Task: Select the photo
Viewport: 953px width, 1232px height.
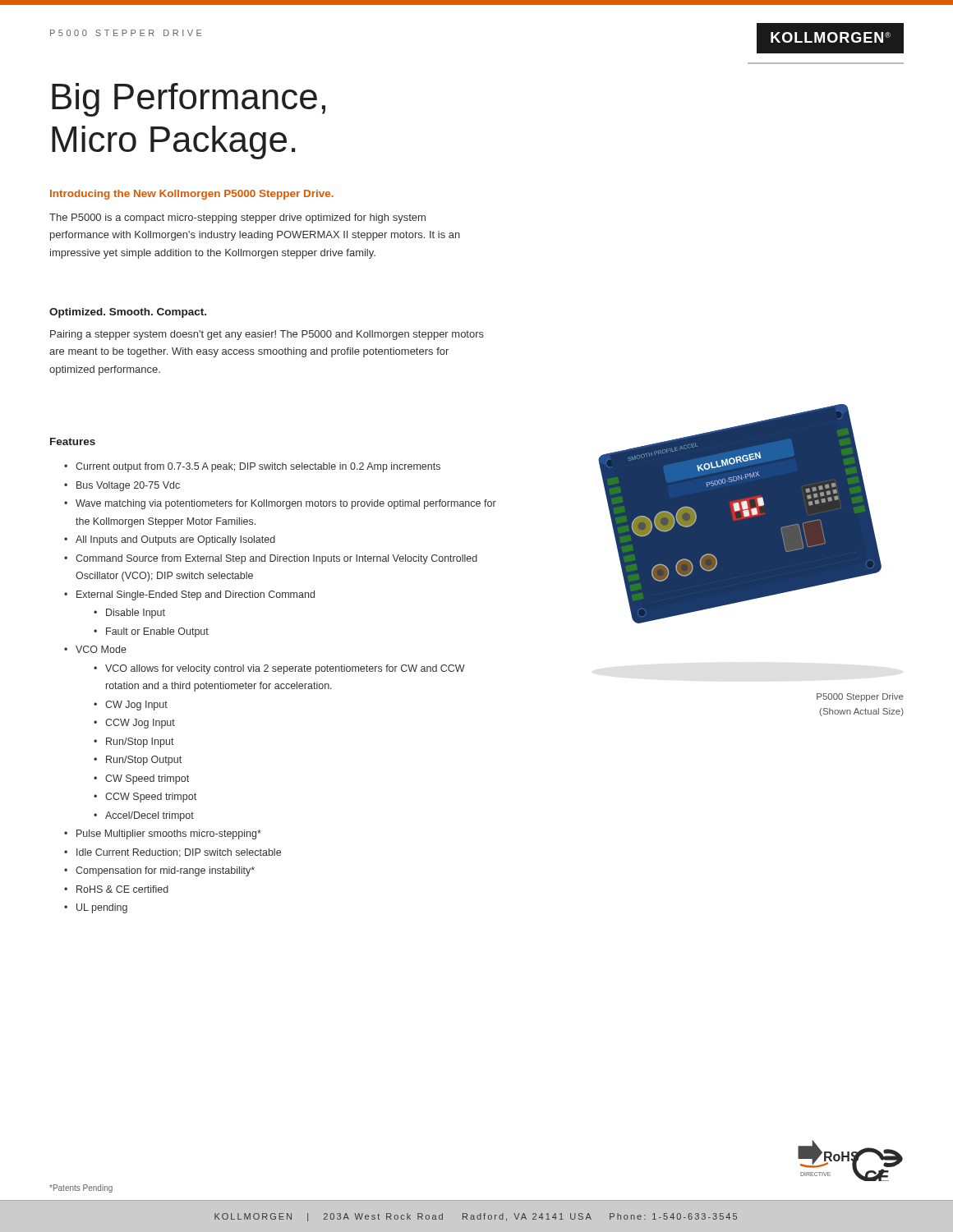Action: coord(743,530)
